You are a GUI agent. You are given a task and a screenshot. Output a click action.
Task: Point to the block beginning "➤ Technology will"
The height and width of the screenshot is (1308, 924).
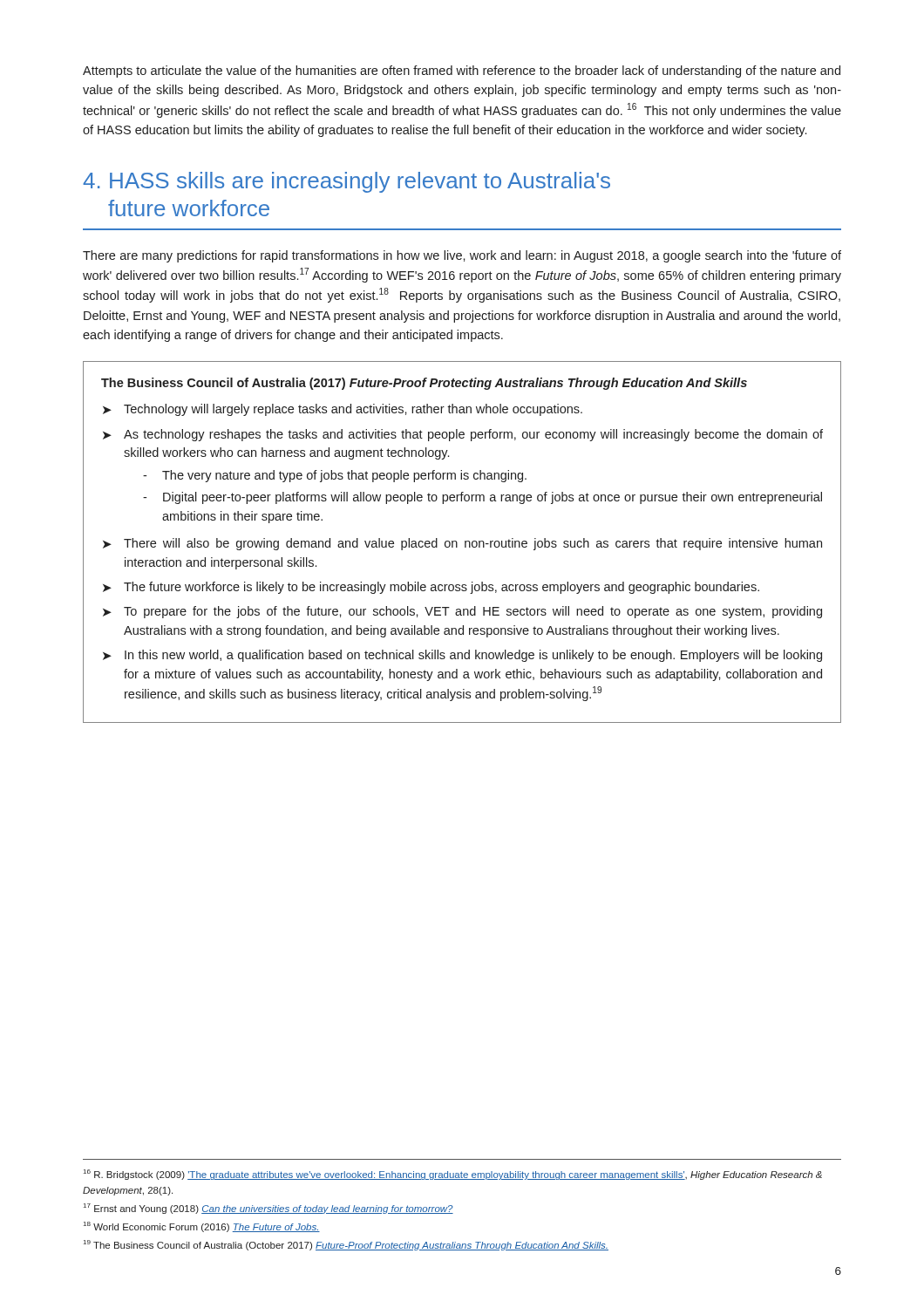coord(342,410)
